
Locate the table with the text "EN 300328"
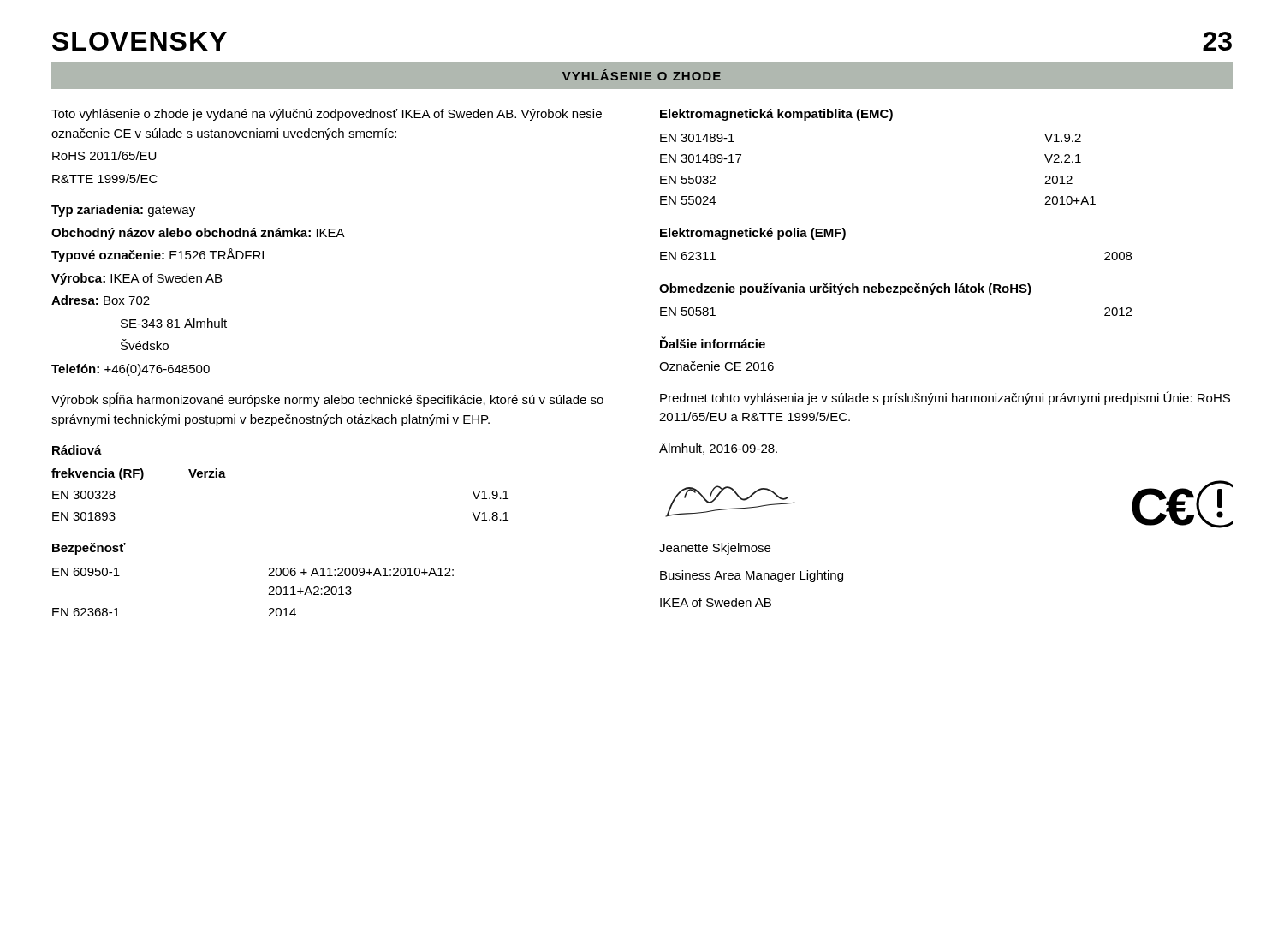click(338, 506)
